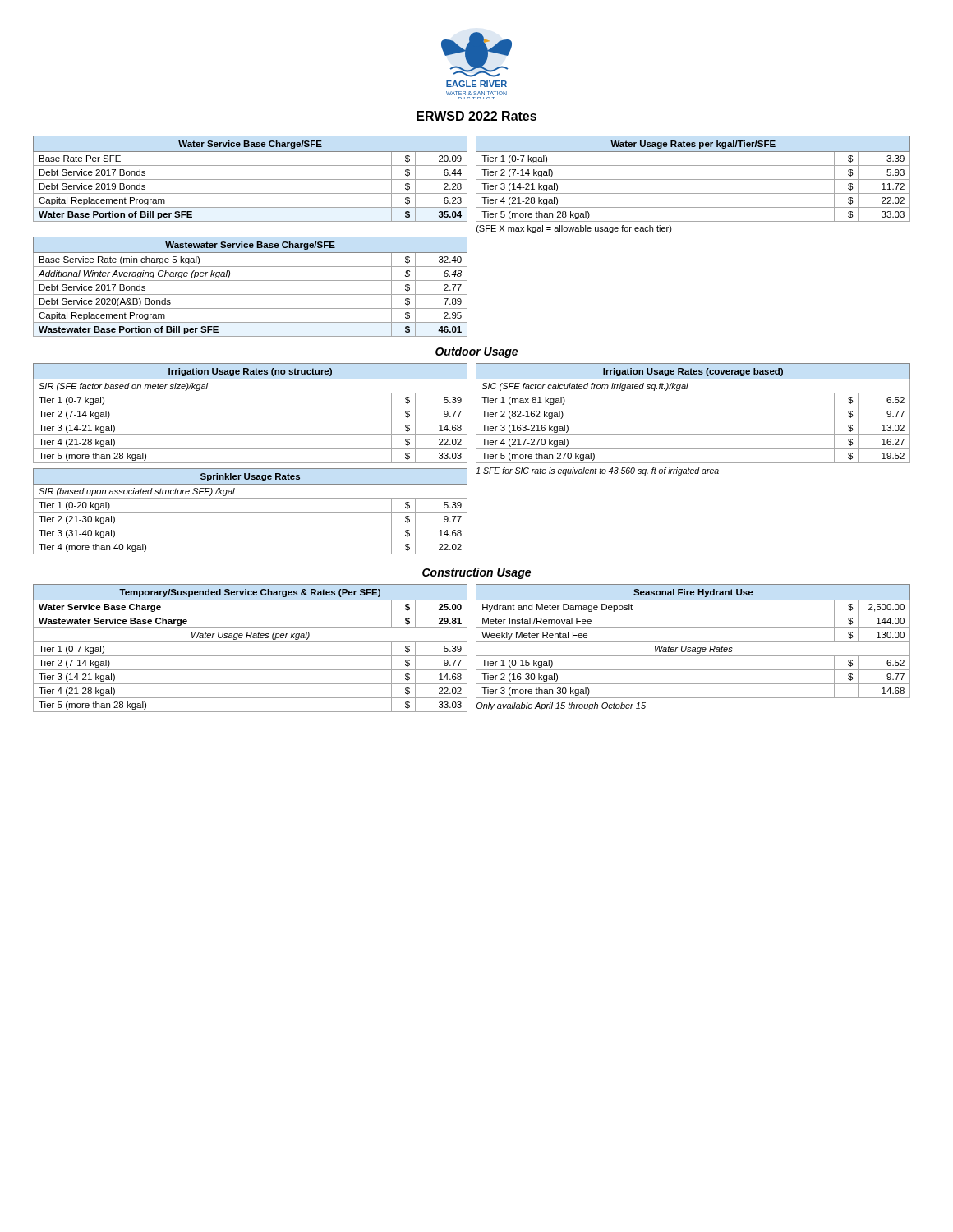The height and width of the screenshot is (1232, 953).
Task: Select the title
Action: (x=476, y=116)
